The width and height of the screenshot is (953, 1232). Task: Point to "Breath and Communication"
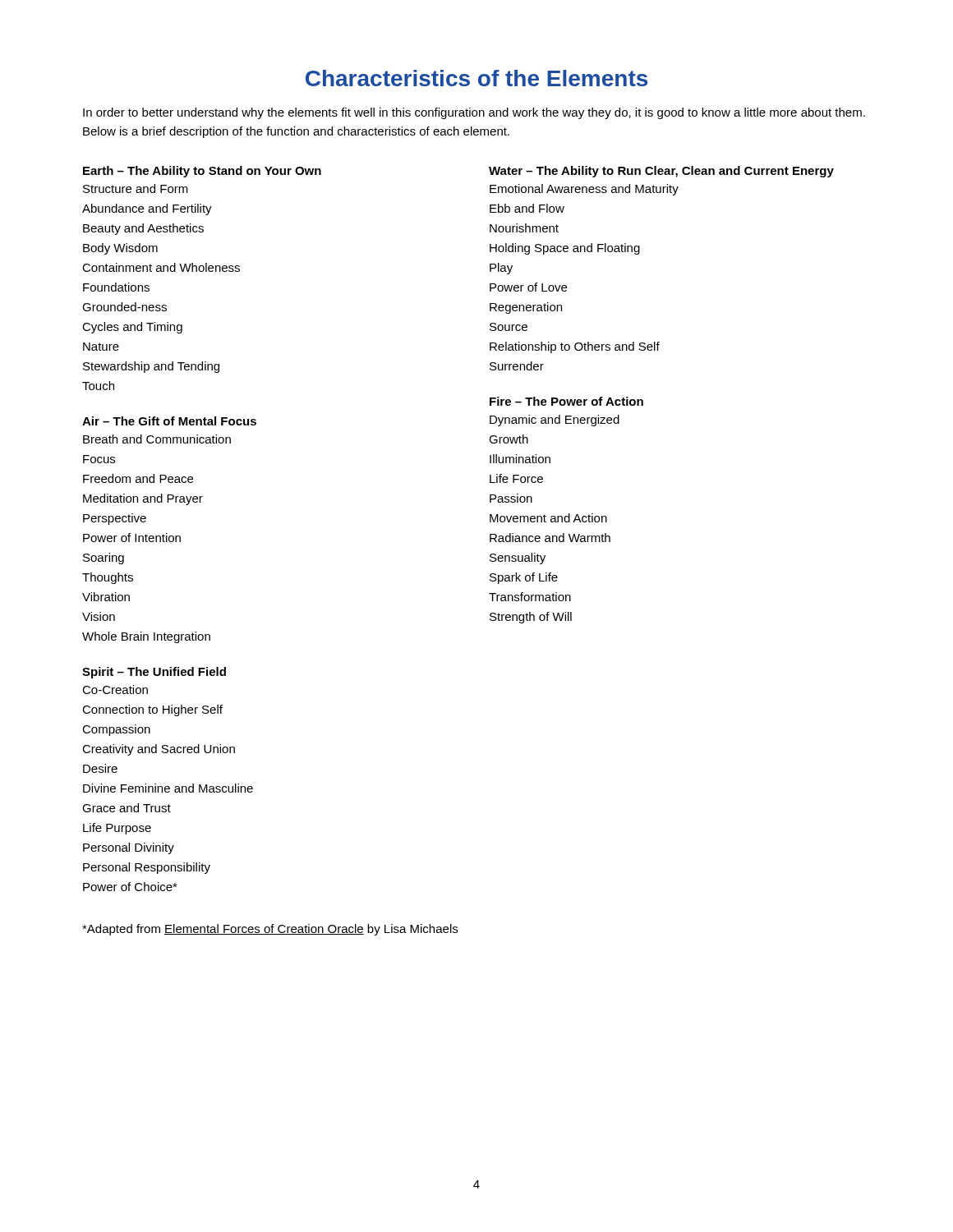tap(157, 439)
